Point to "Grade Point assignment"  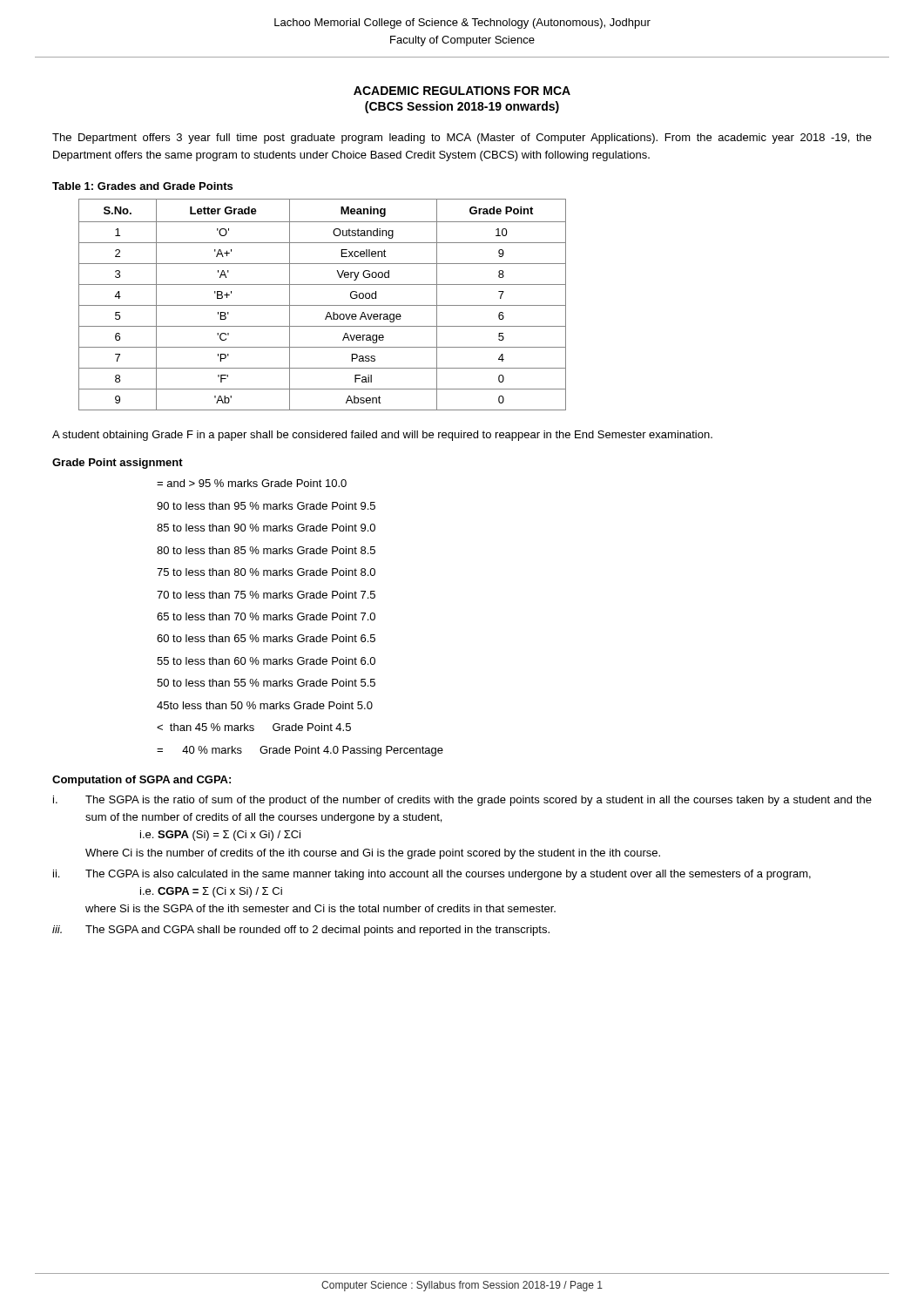coord(117,463)
